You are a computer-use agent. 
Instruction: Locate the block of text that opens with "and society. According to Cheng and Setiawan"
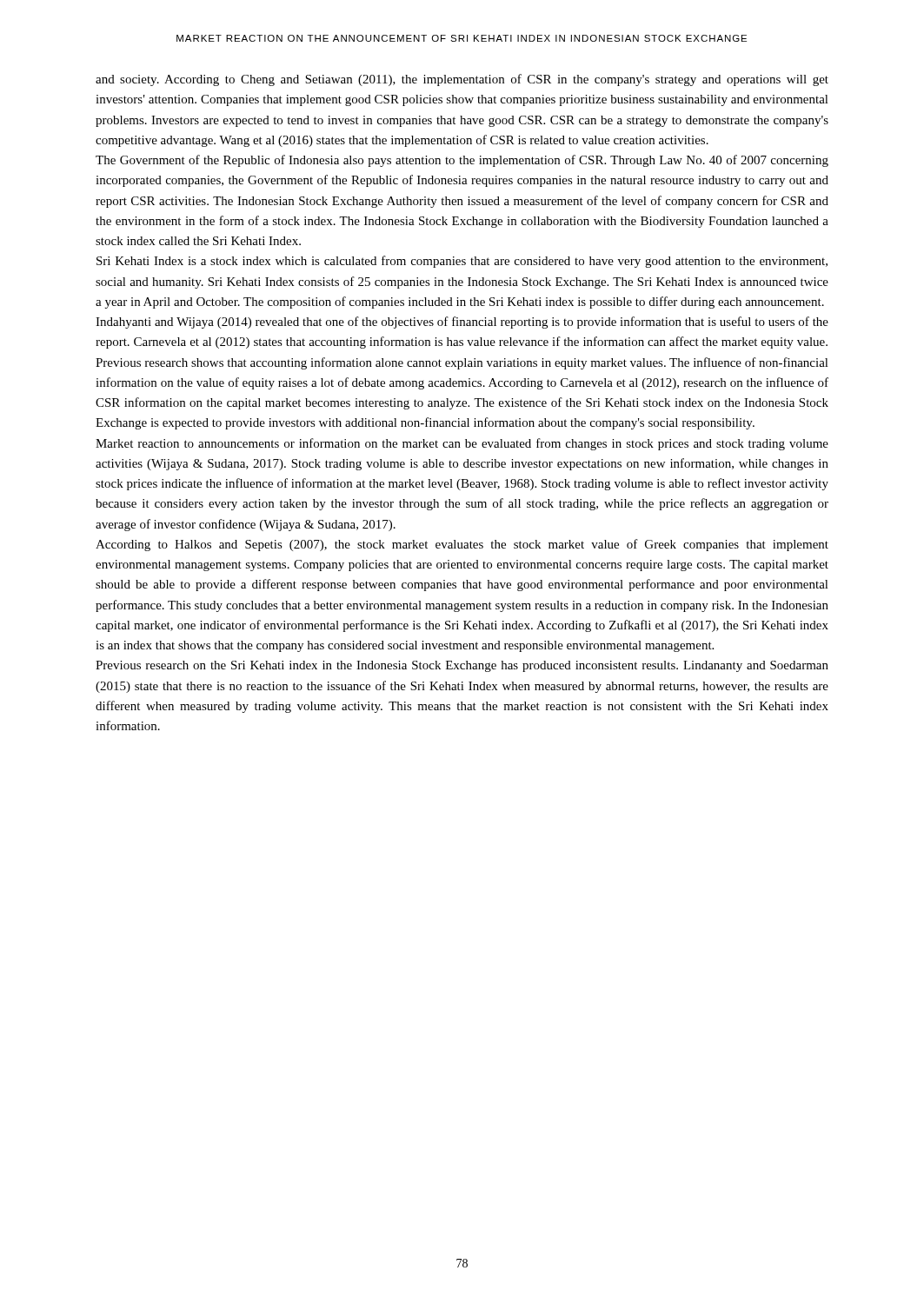pyautogui.click(x=462, y=110)
